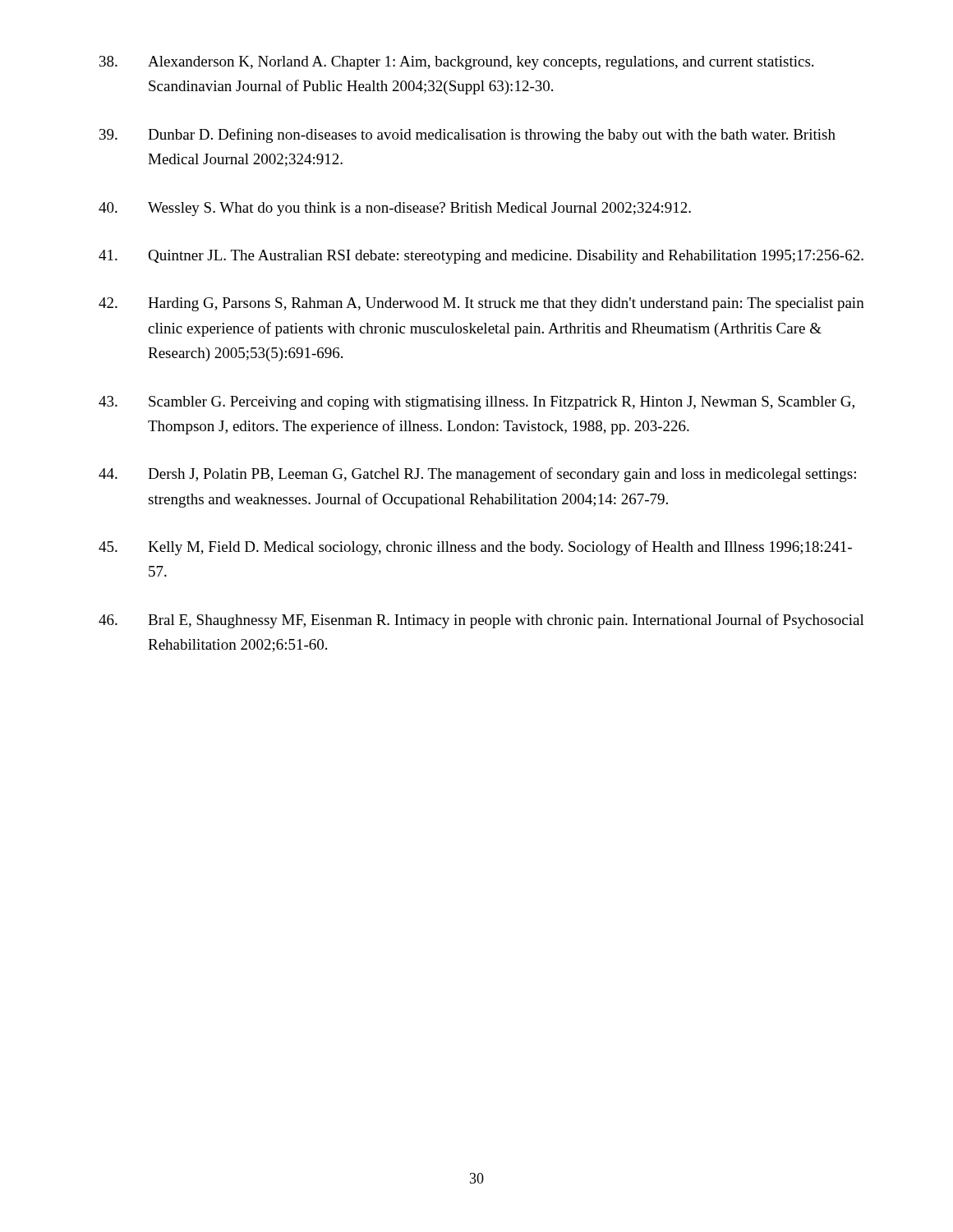The image size is (953, 1232).
Task: Click on the list item with the text "45. Kelly M, Field D. Medical sociology,"
Action: [485, 560]
